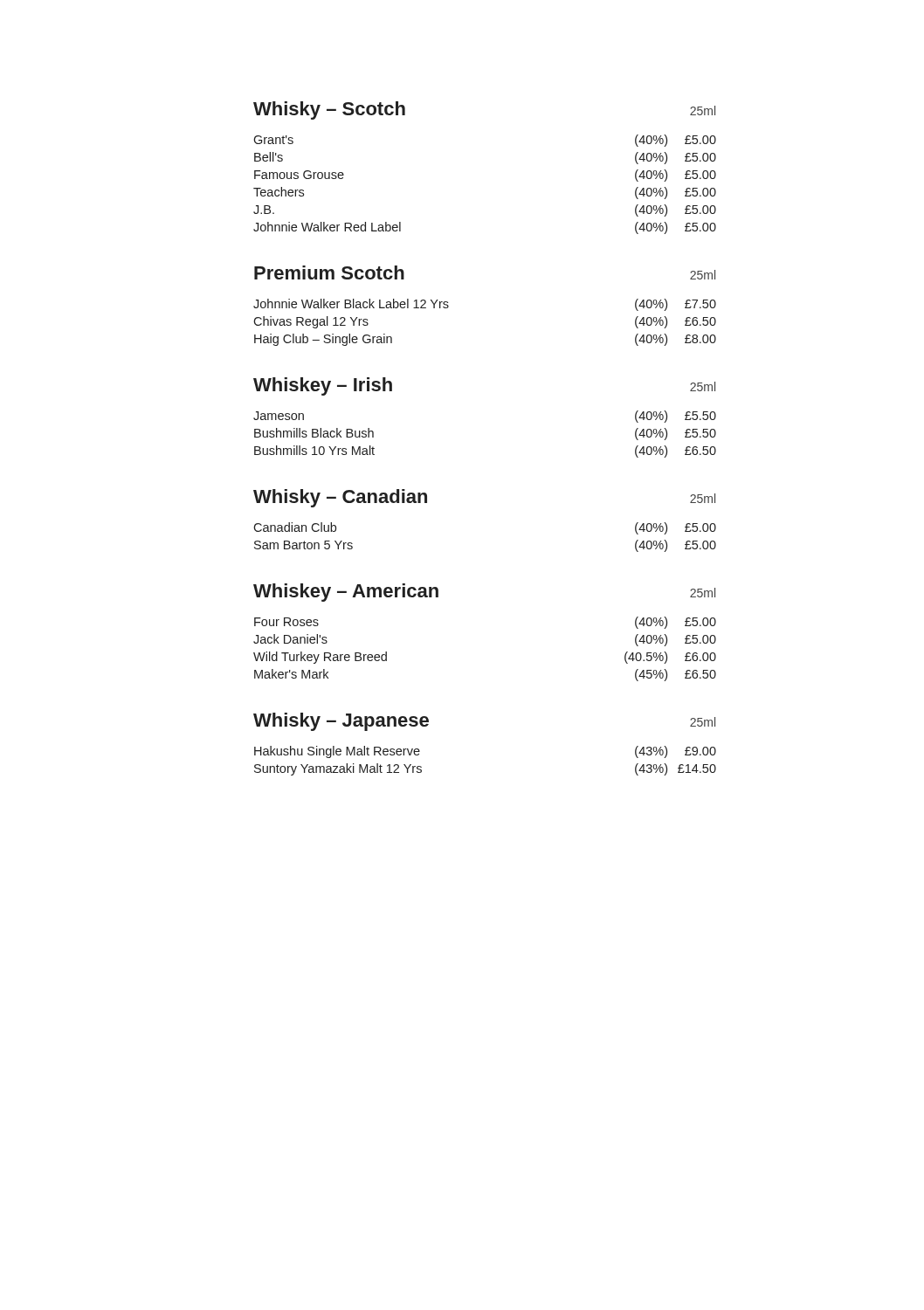Image resolution: width=924 pixels, height=1310 pixels.
Task: Find the list item with the text "J.B. (40%) £5.00"
Action: (267, 210)
